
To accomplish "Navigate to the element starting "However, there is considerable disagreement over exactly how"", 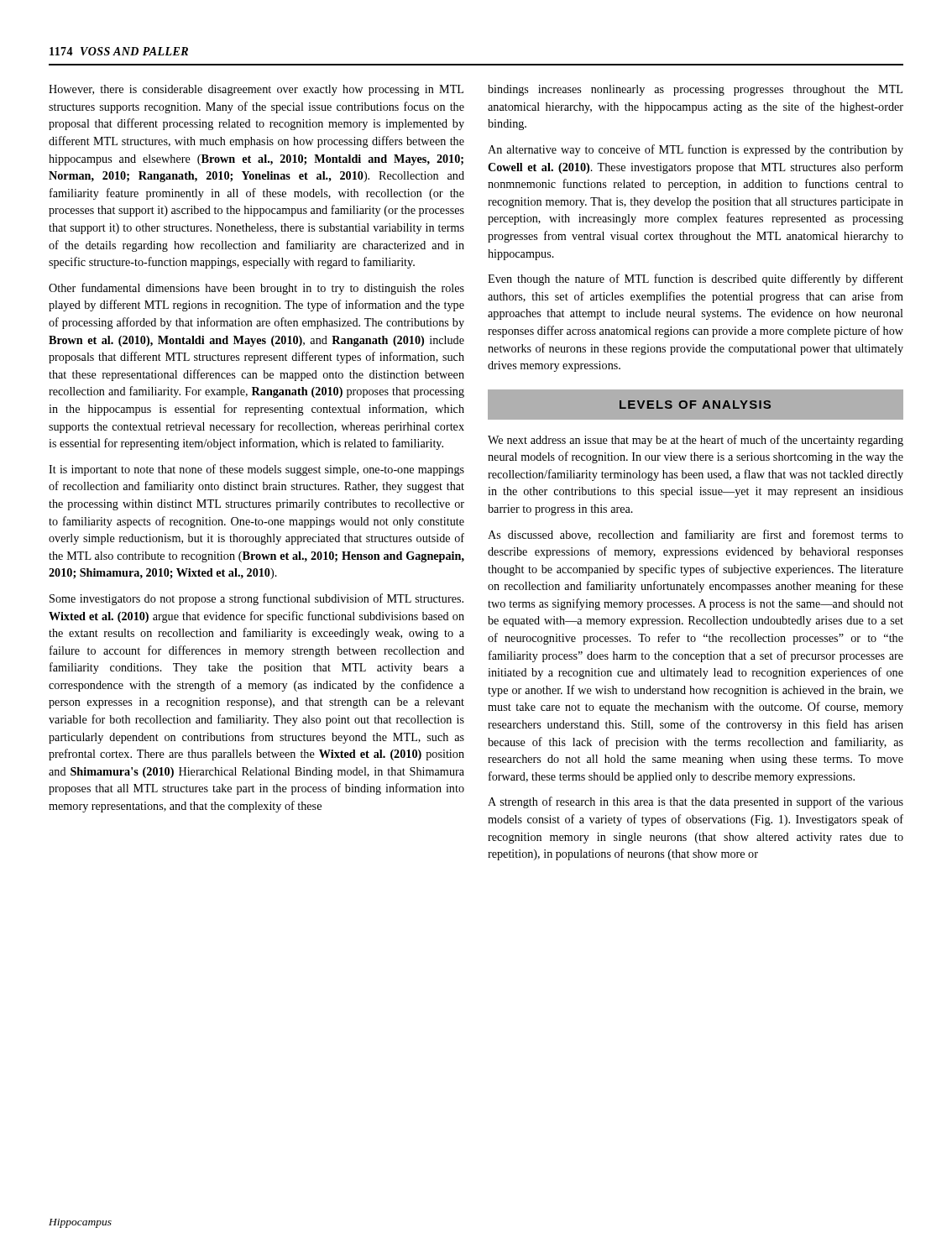I will pos(256,176).
